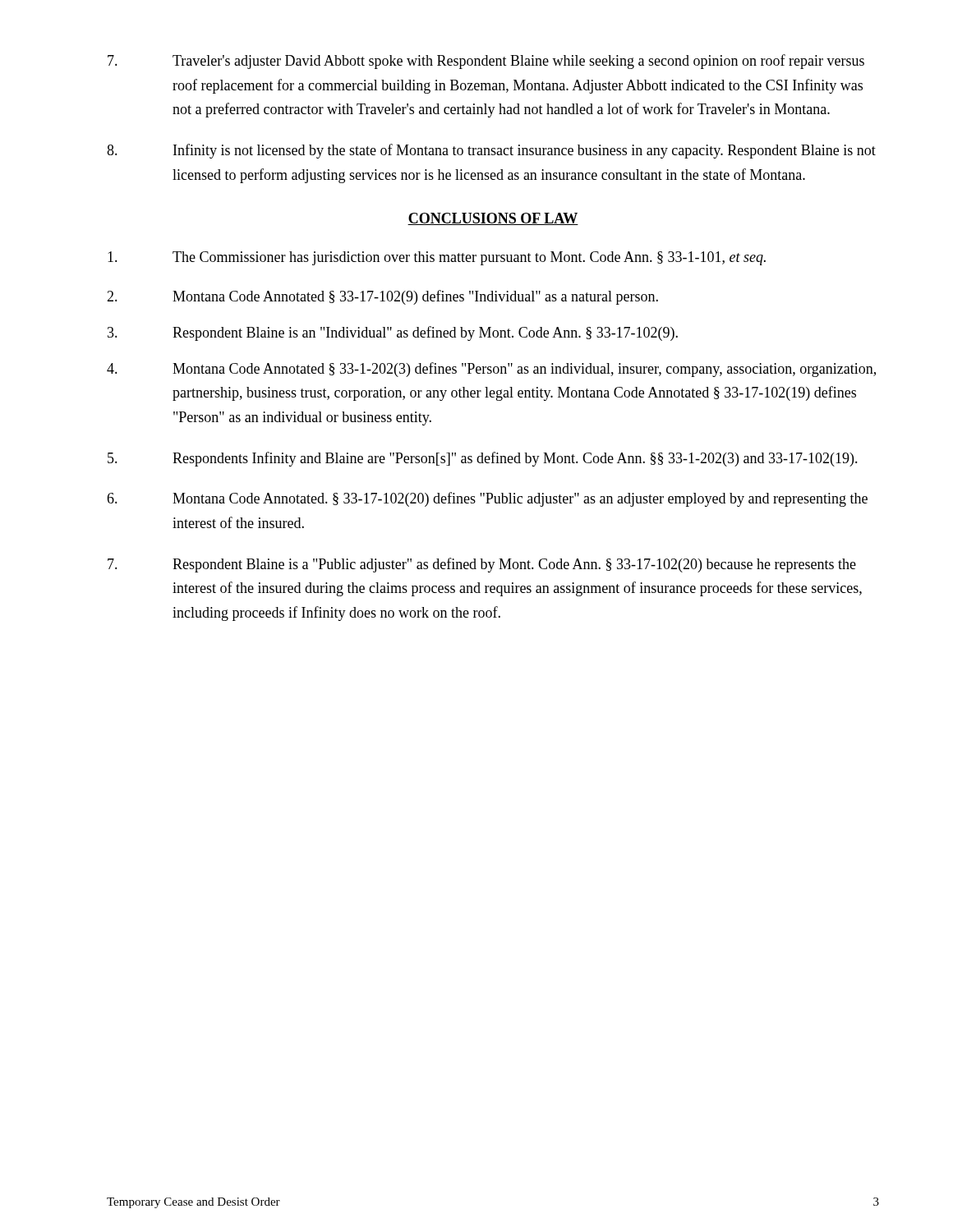The height and width of the screenshot is (1232, 953).
Task: Click on the element starting "7. Respondent Blaine is a "Public adjuster" as"
Action: (x=493, y=589)
